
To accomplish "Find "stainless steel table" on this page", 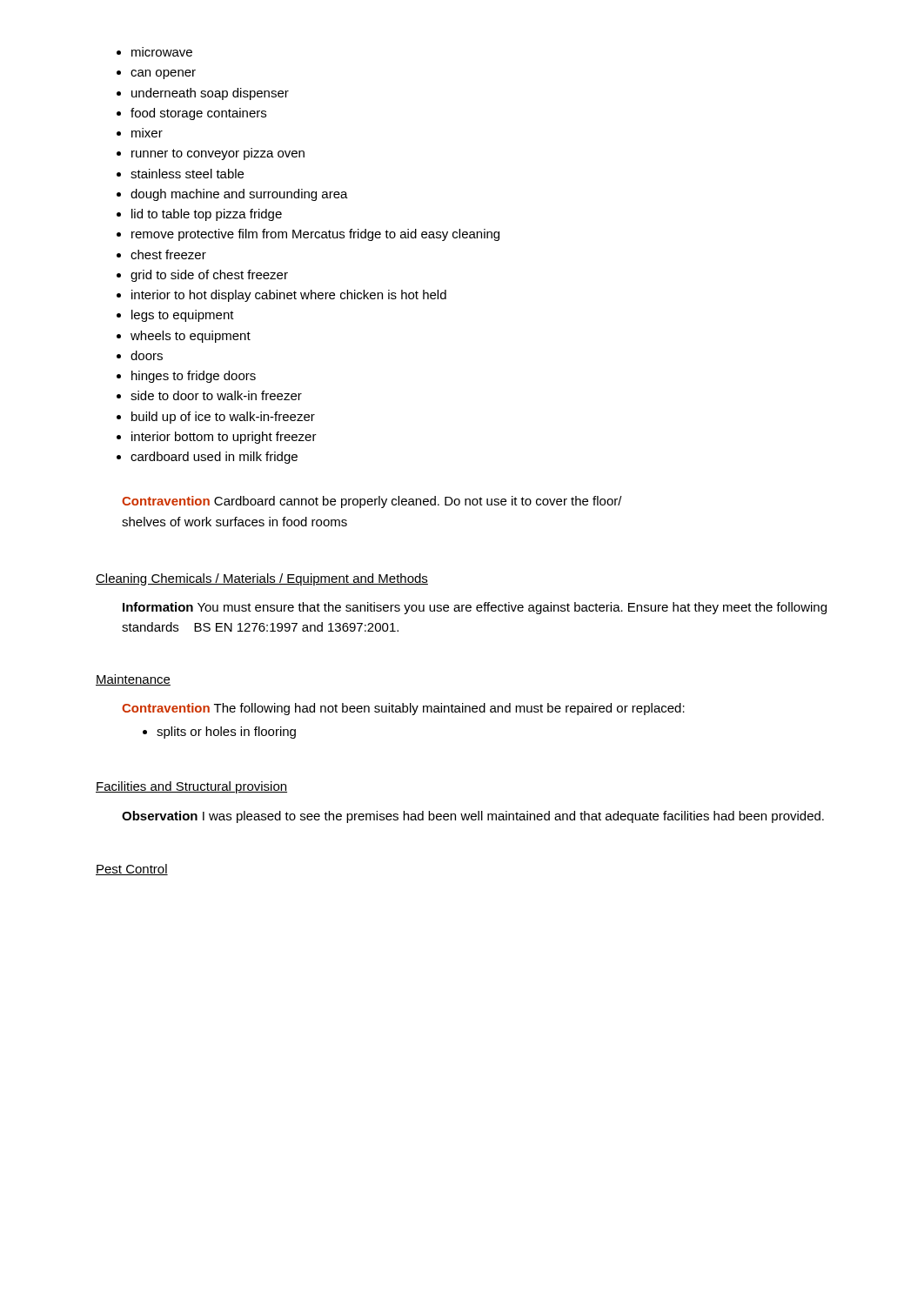I will pos(187,173).
